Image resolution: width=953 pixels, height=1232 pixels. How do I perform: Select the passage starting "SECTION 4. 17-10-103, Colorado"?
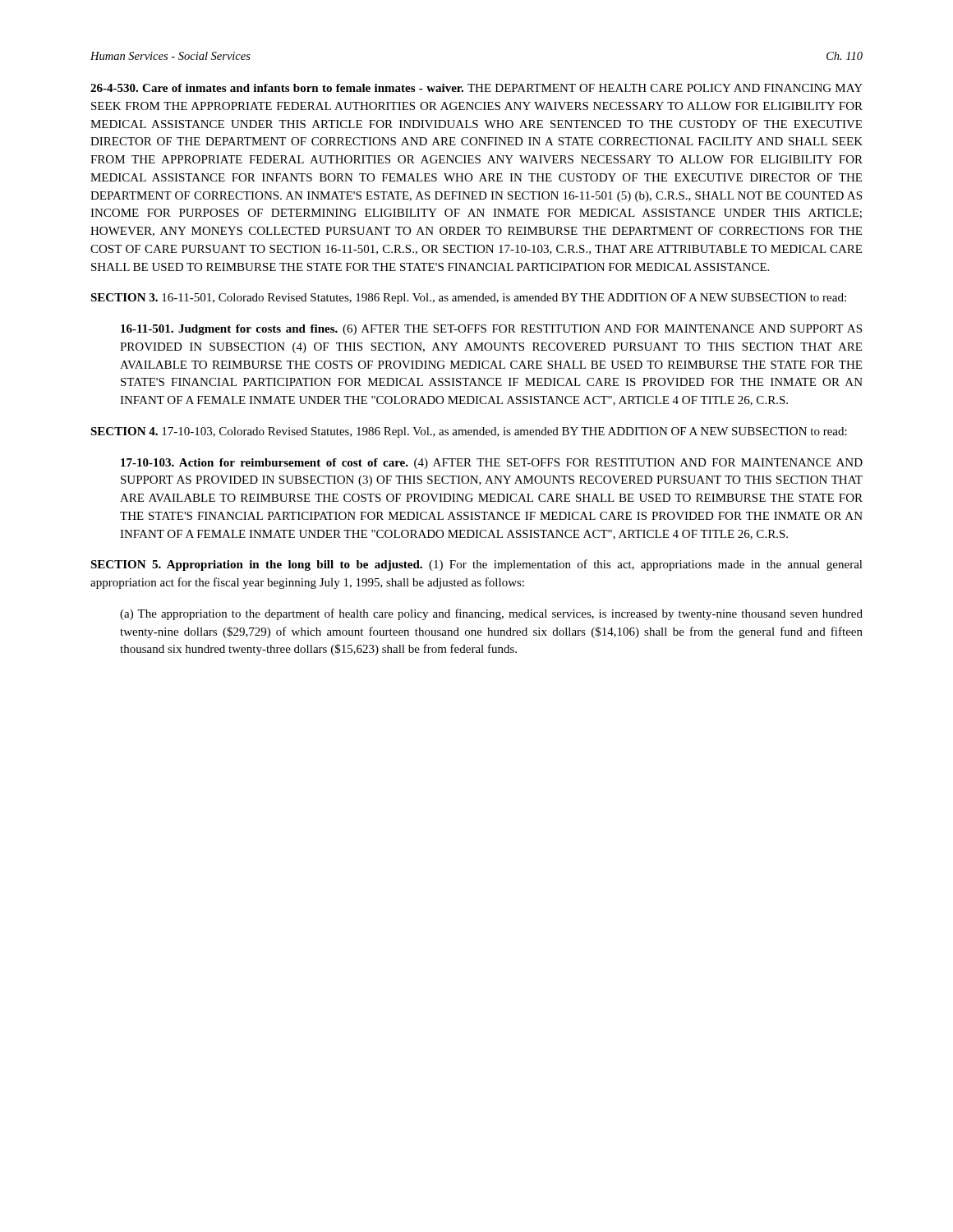click(x=476, y=432)
